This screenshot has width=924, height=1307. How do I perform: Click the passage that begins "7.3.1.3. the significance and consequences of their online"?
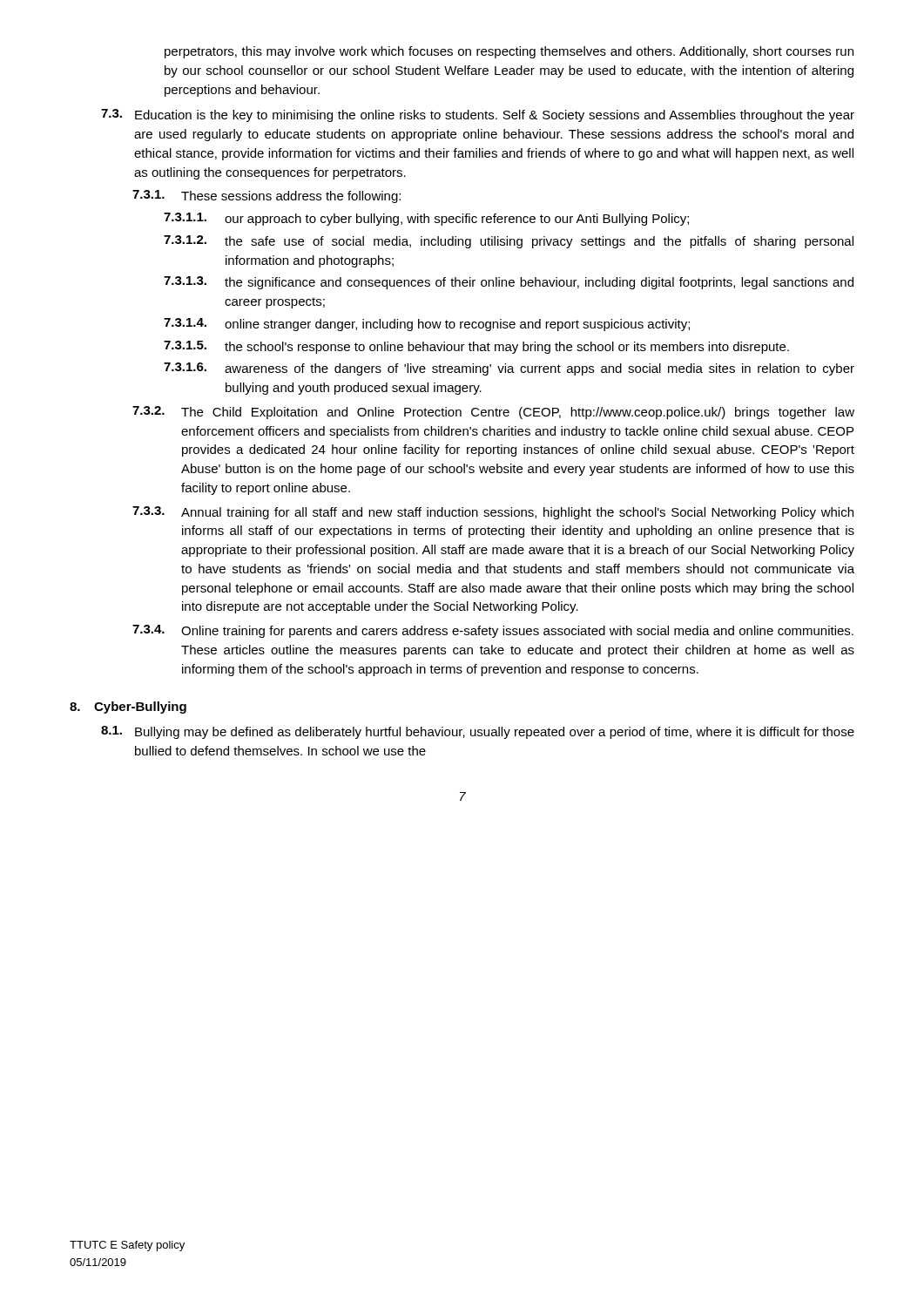509,292
